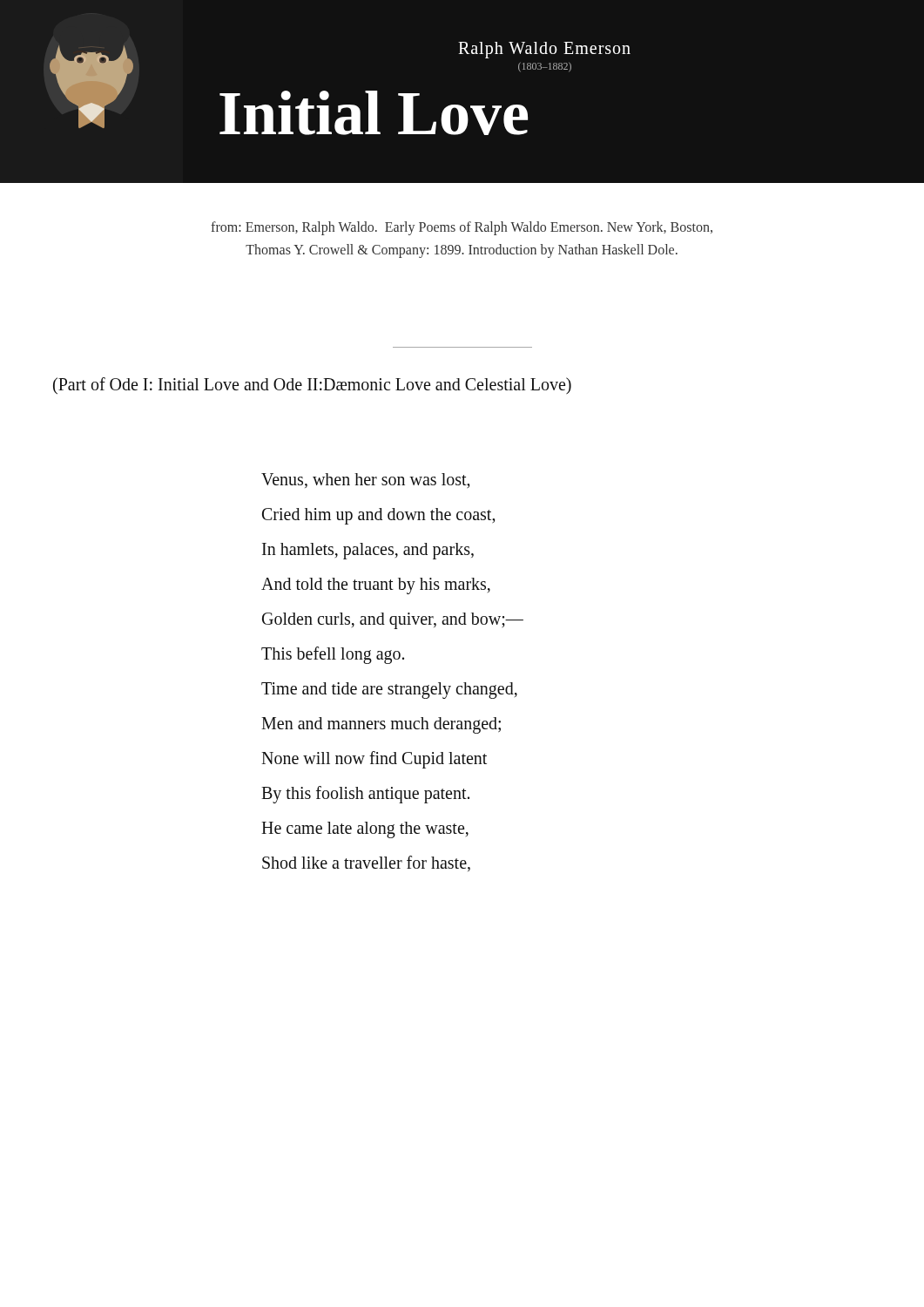The image size is (924, 1307).
Task: Point to "And told the truant by his marks,"
Action: click(x=376, y=584)
